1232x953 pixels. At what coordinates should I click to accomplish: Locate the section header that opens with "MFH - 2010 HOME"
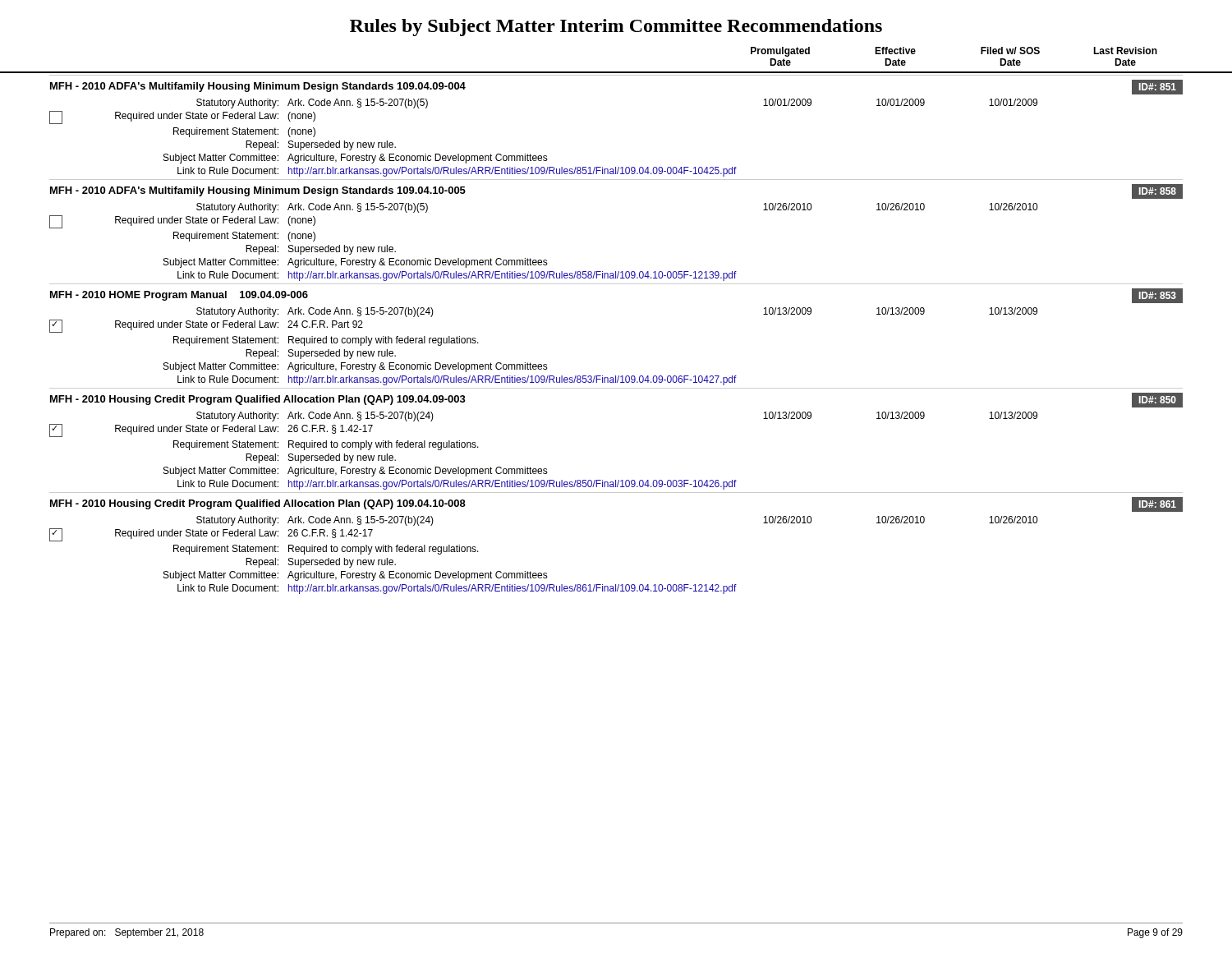tap(165, 295)
